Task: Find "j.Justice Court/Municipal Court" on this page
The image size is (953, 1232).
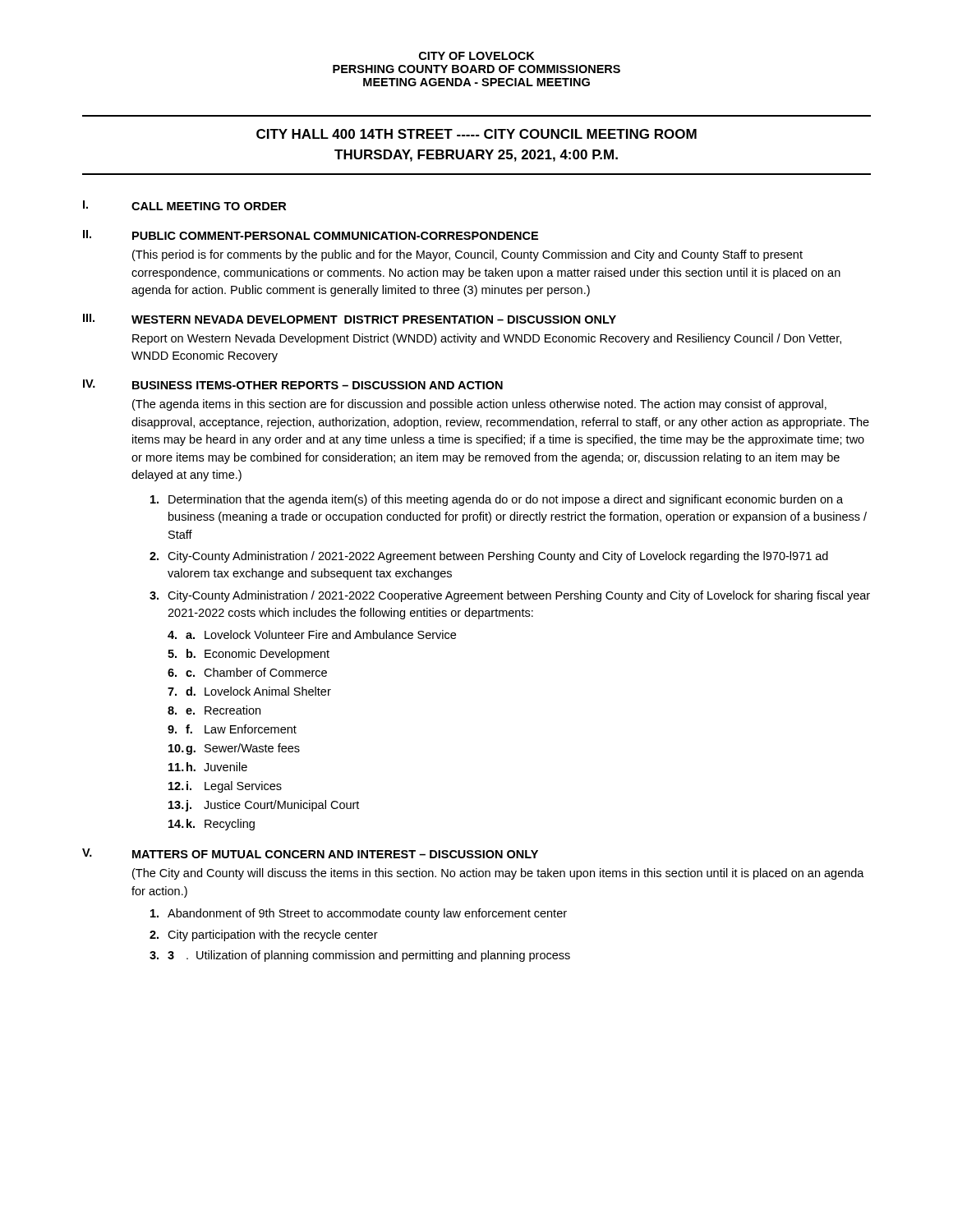Action: (x=273, y=805)
